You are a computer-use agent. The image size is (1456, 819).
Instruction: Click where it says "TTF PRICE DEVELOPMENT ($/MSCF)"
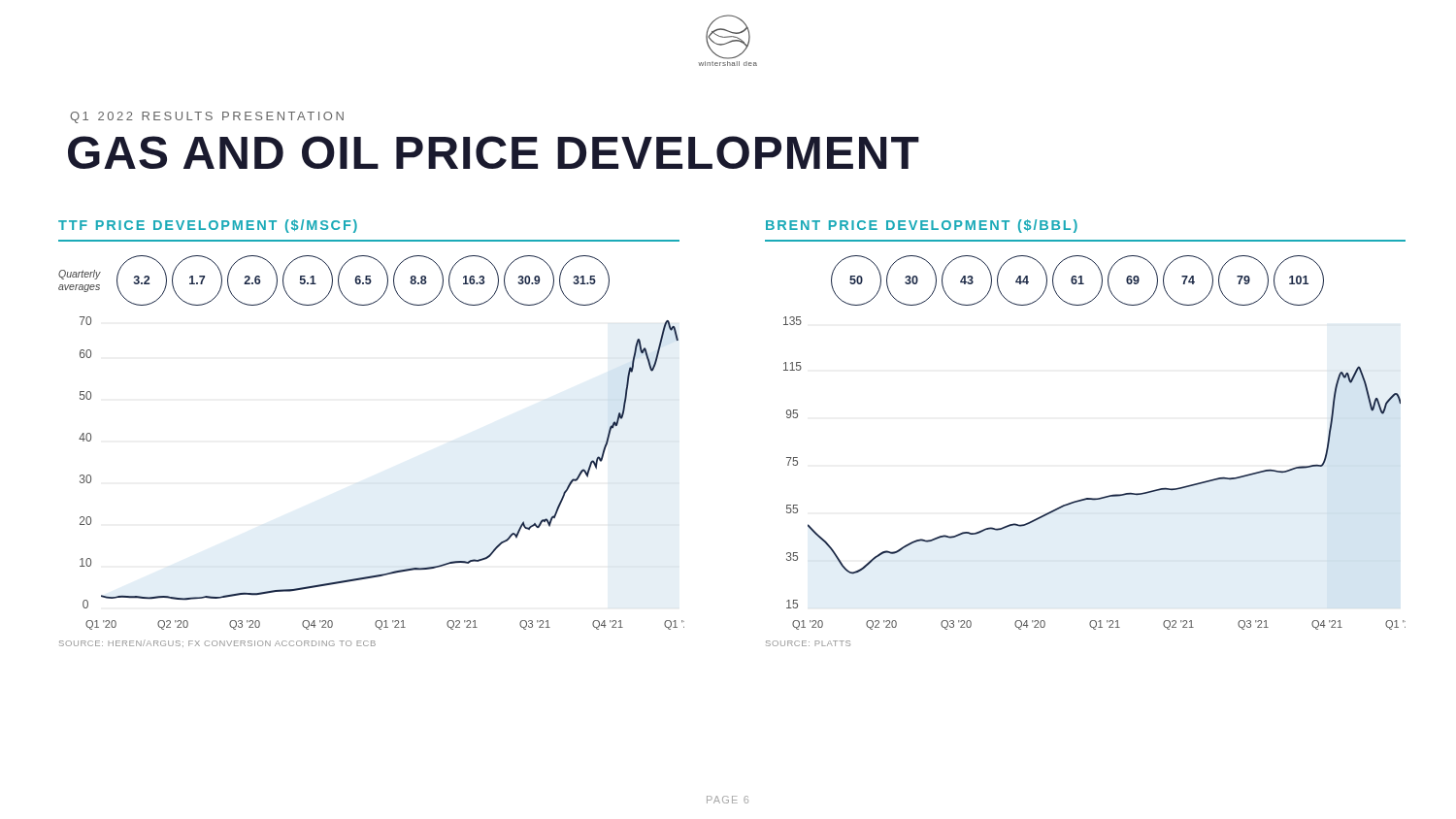209,225
